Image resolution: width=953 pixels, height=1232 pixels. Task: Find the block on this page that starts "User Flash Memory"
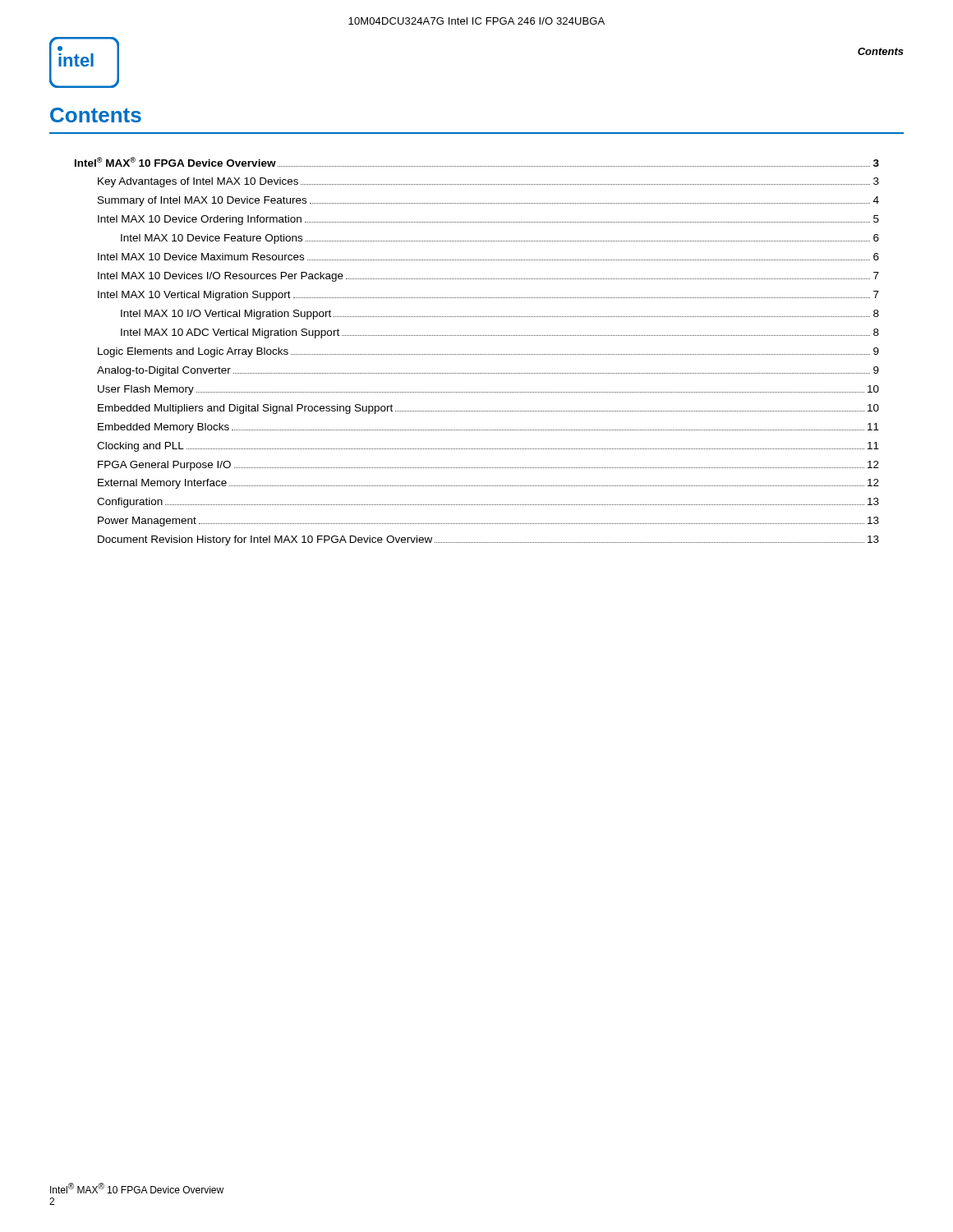[488, 389]
